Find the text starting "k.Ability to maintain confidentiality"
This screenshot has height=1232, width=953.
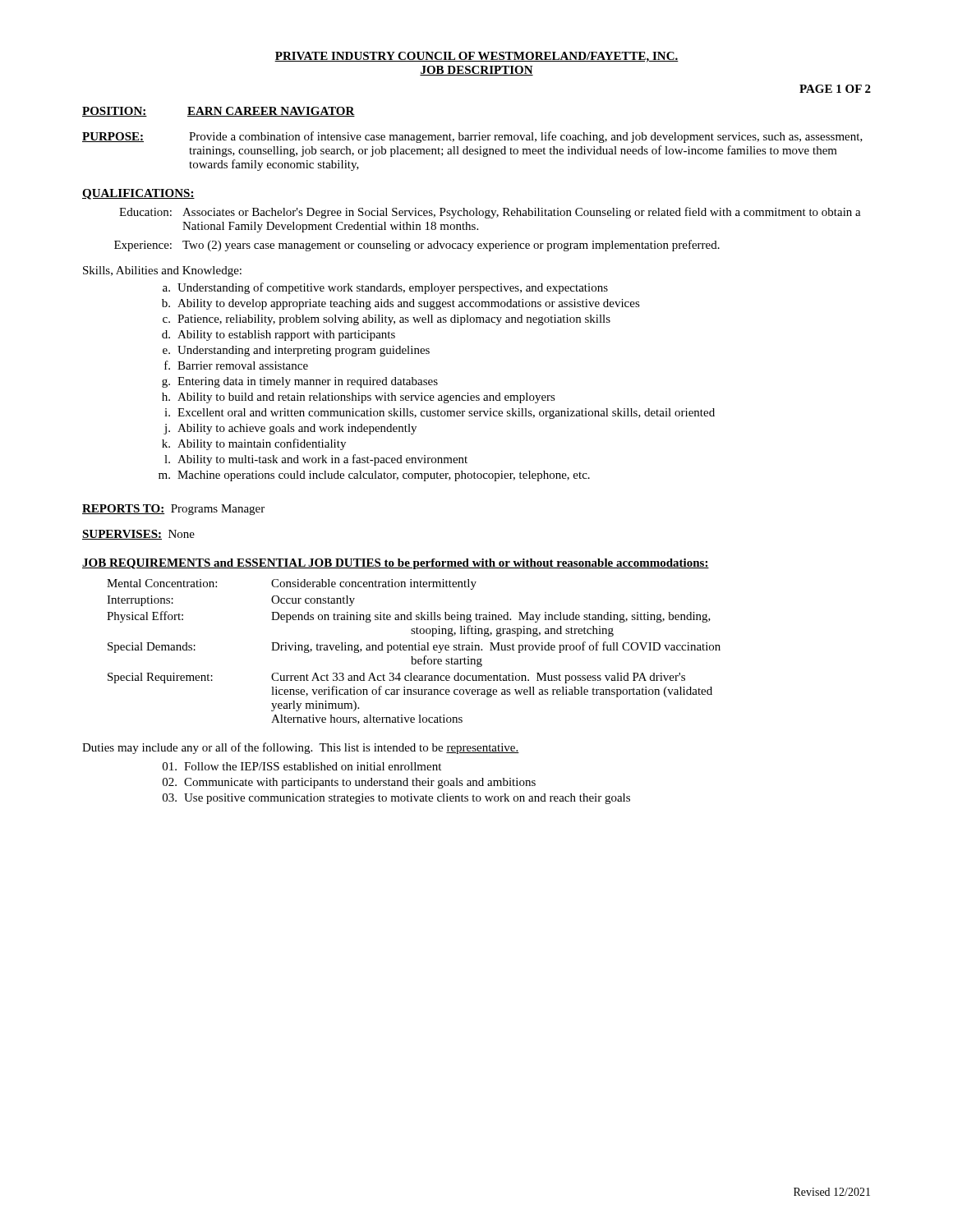pyautogui.click(x=247, y=444)
